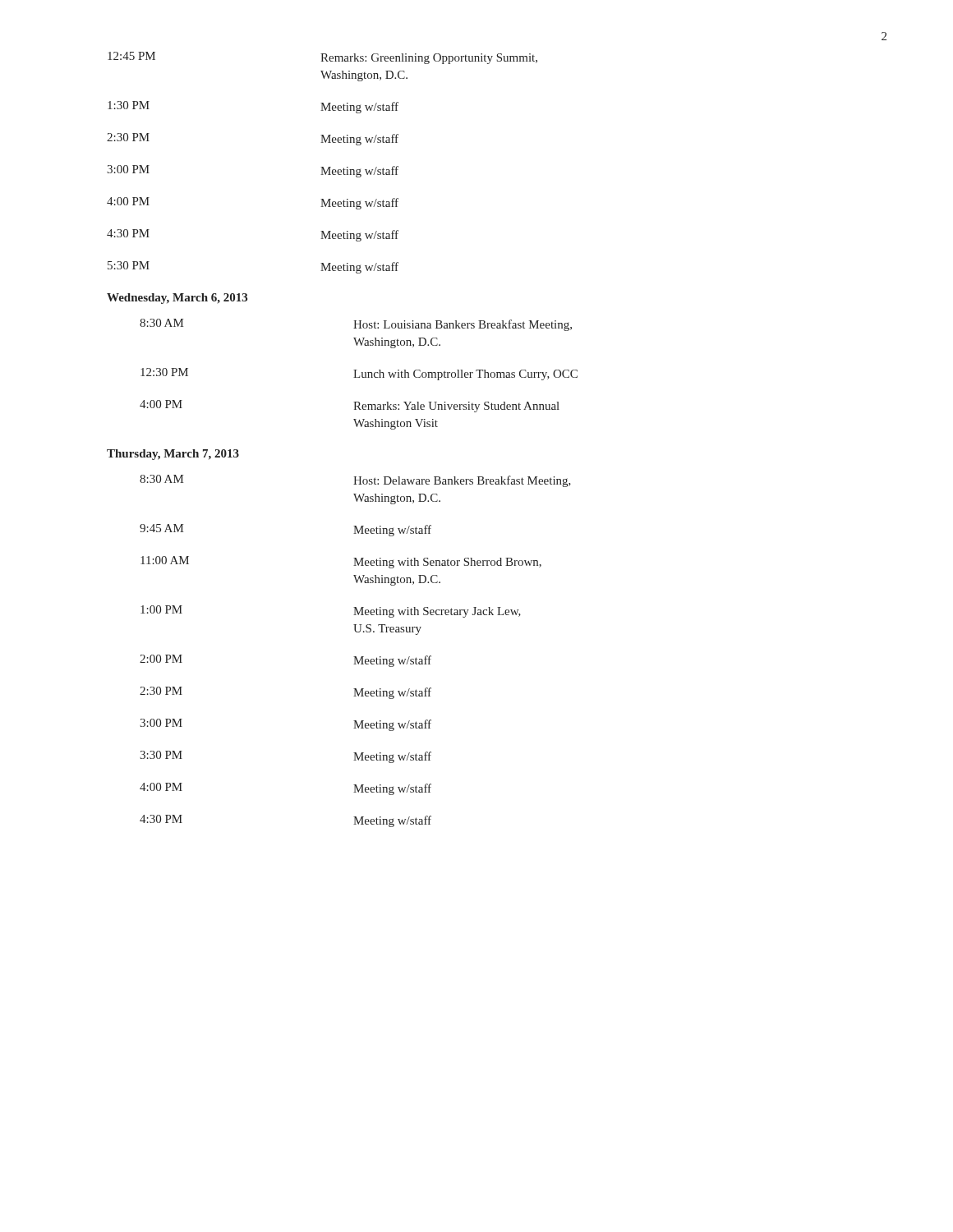Viewport: 953px width, 1232px height.
Task: Click the passage that begins "1:30 PM Meeting"
Action: (124, 107)
